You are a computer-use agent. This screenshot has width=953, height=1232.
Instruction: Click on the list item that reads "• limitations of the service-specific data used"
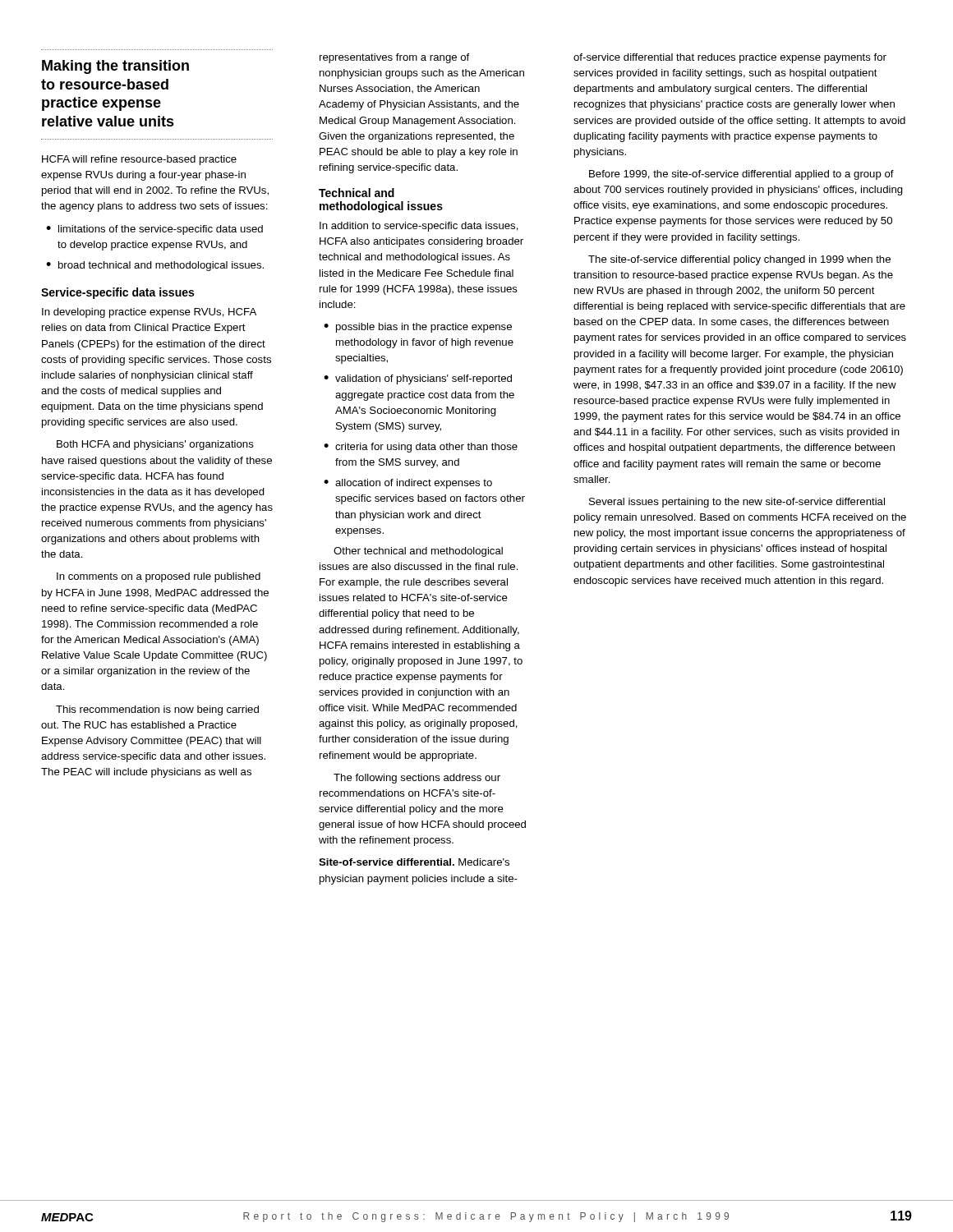[x=157, y=236]
